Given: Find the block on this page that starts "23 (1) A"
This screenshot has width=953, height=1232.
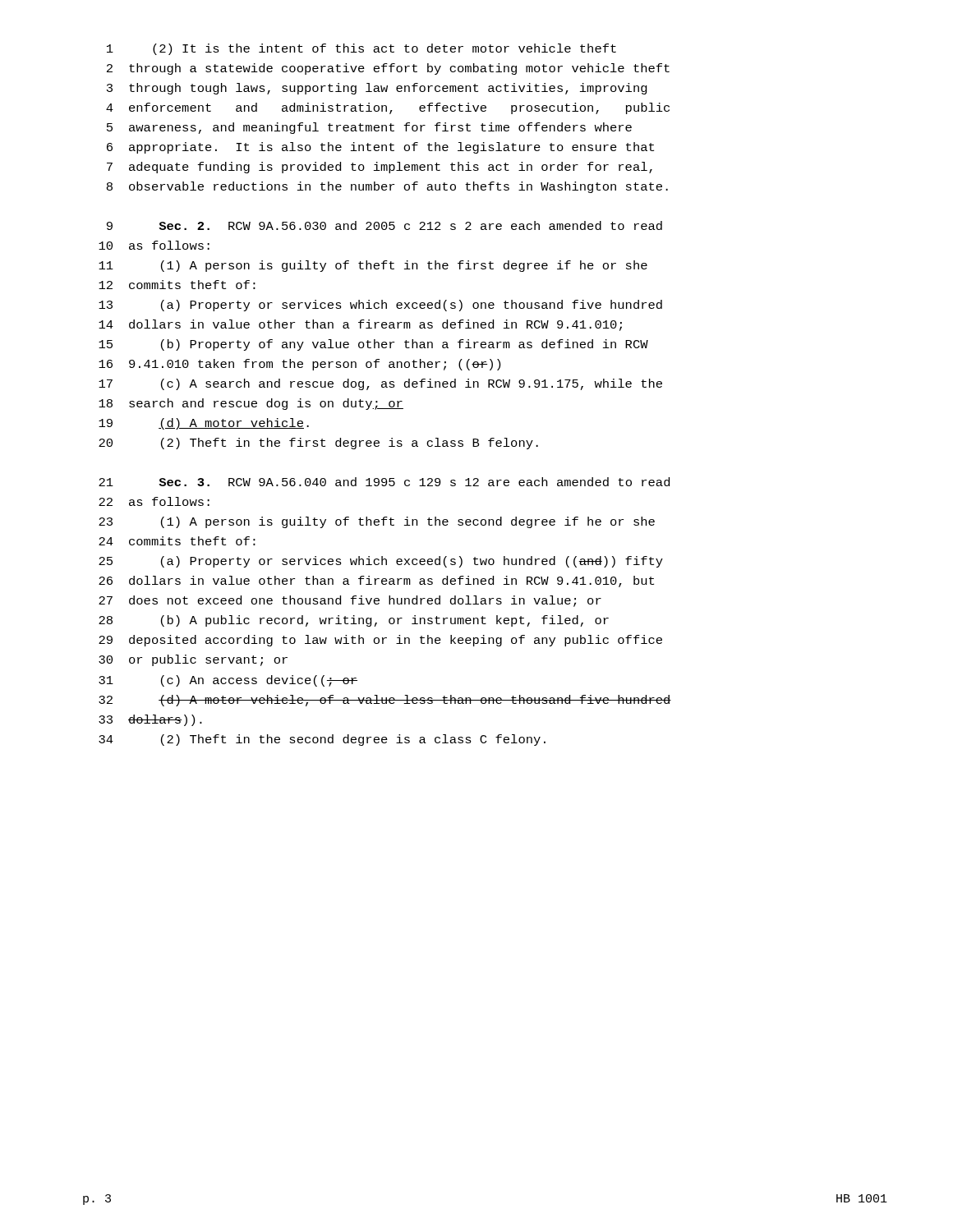Looking at the screenshot, I should 485,533.
